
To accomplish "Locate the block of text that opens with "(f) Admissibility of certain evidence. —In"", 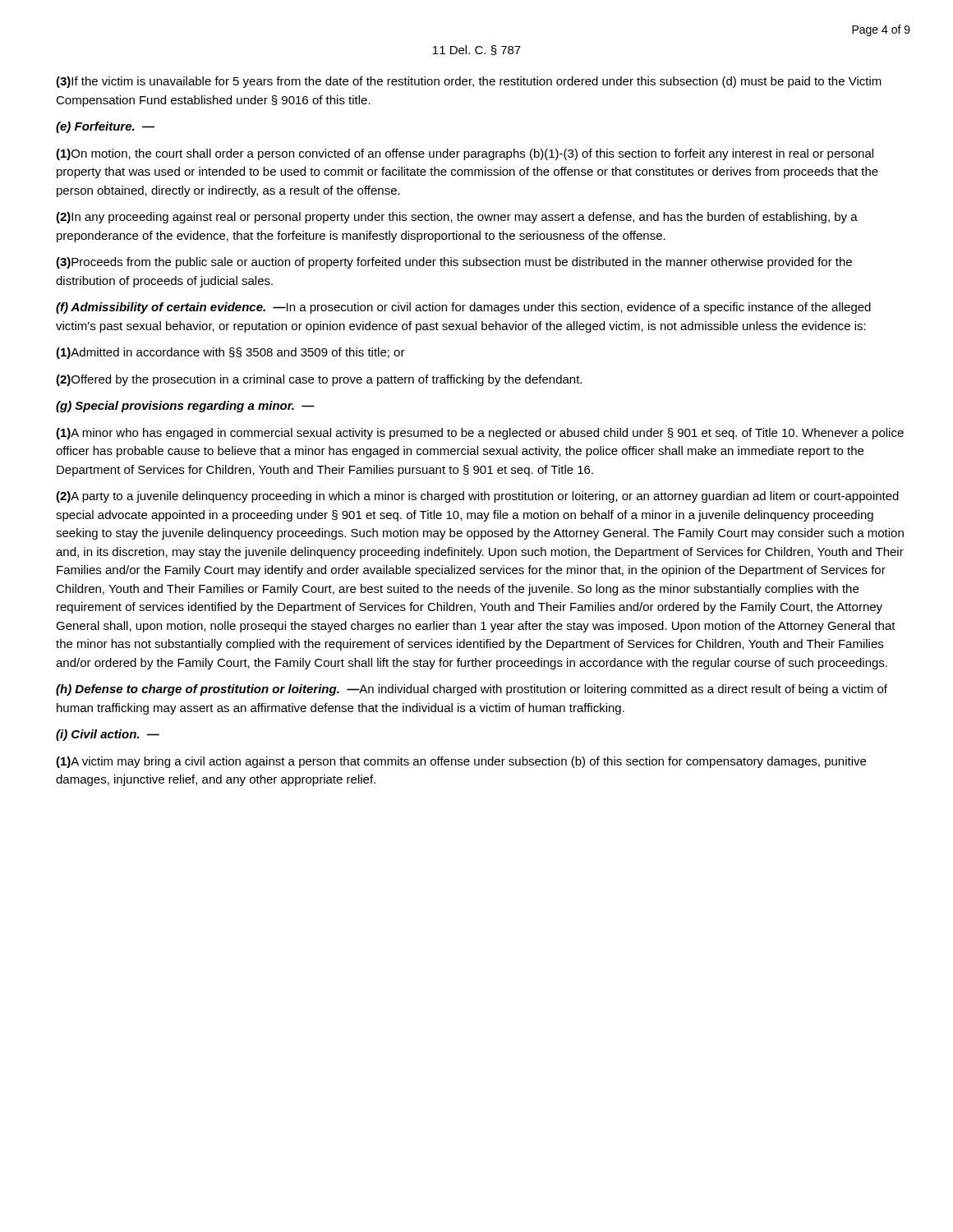I will click(x=464, y=316).
